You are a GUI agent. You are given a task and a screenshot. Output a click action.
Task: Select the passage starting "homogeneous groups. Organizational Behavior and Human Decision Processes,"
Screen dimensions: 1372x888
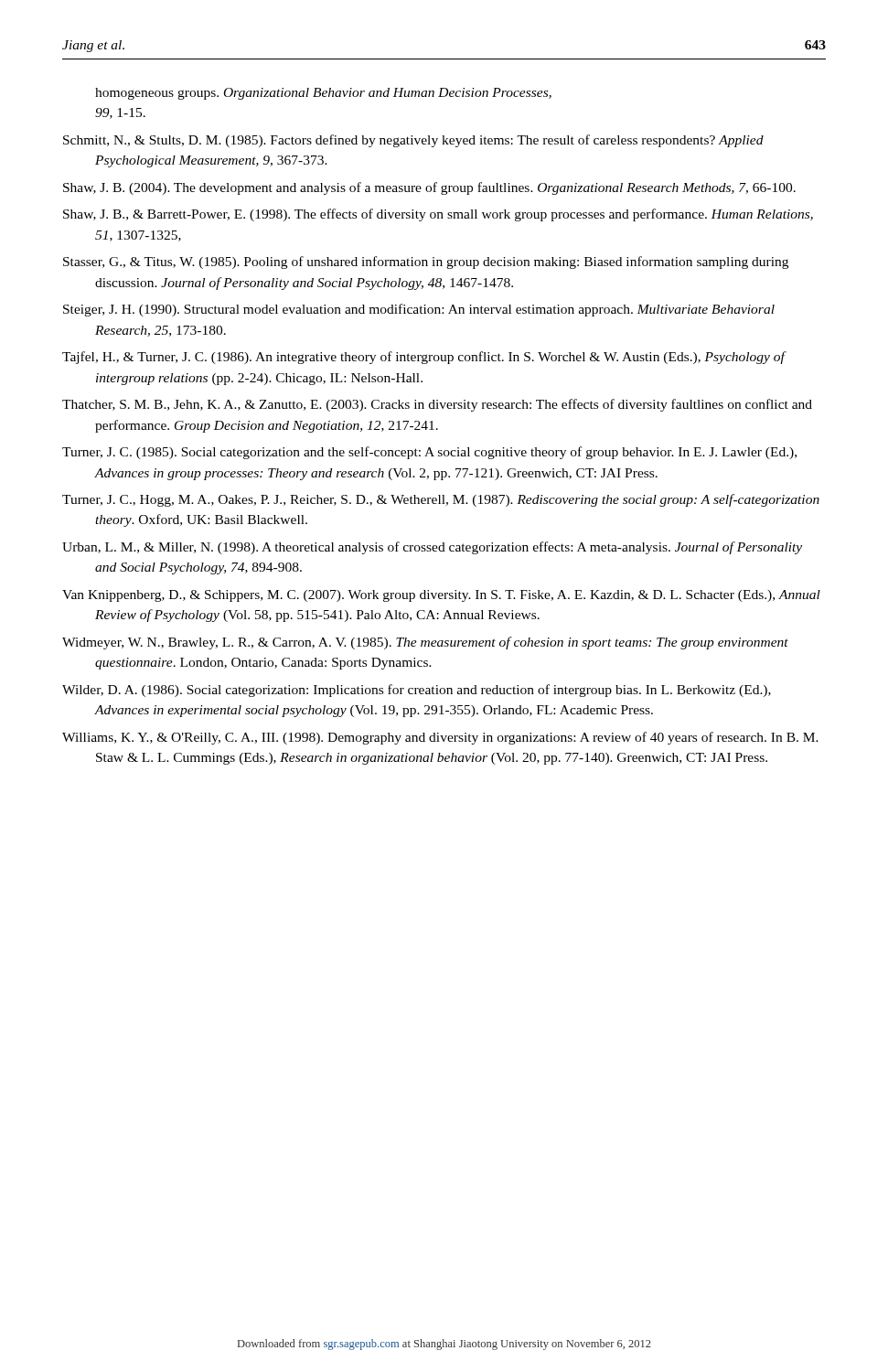point(324,102)
